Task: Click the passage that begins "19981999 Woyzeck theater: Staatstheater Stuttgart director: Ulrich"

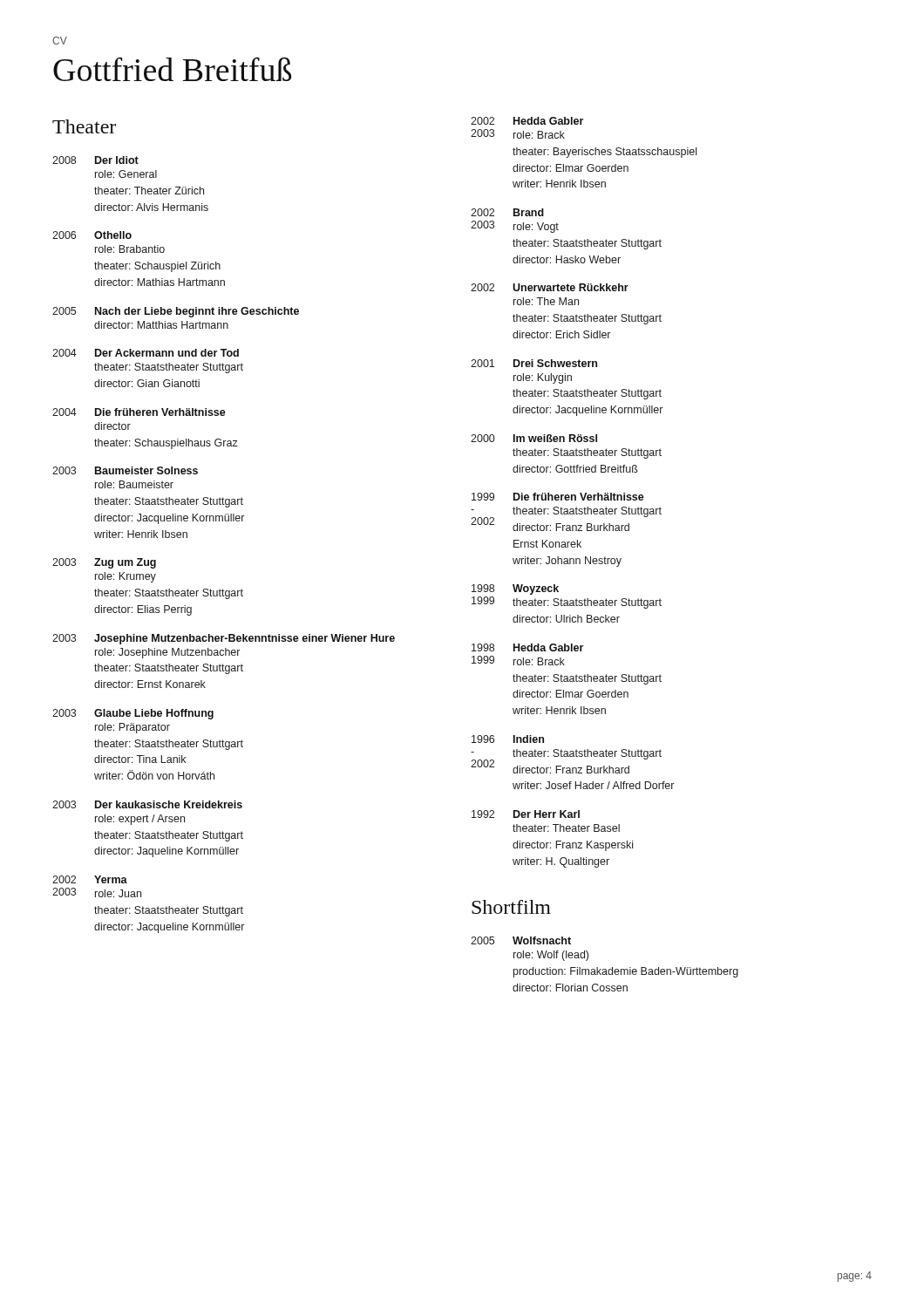Action: (x=662, y=605)
